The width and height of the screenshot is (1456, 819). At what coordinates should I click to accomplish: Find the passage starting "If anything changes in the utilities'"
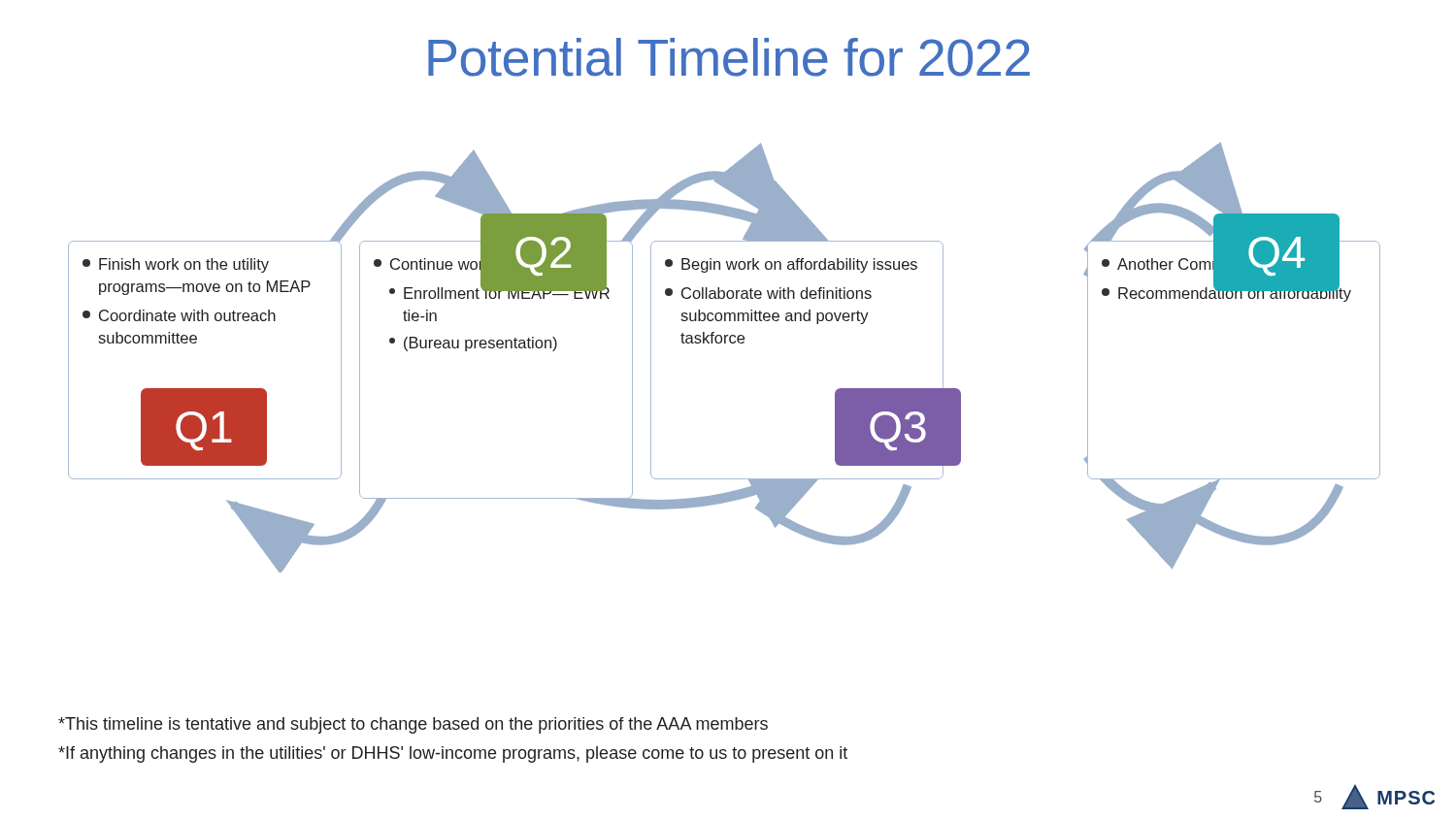(x=453, y=753)
